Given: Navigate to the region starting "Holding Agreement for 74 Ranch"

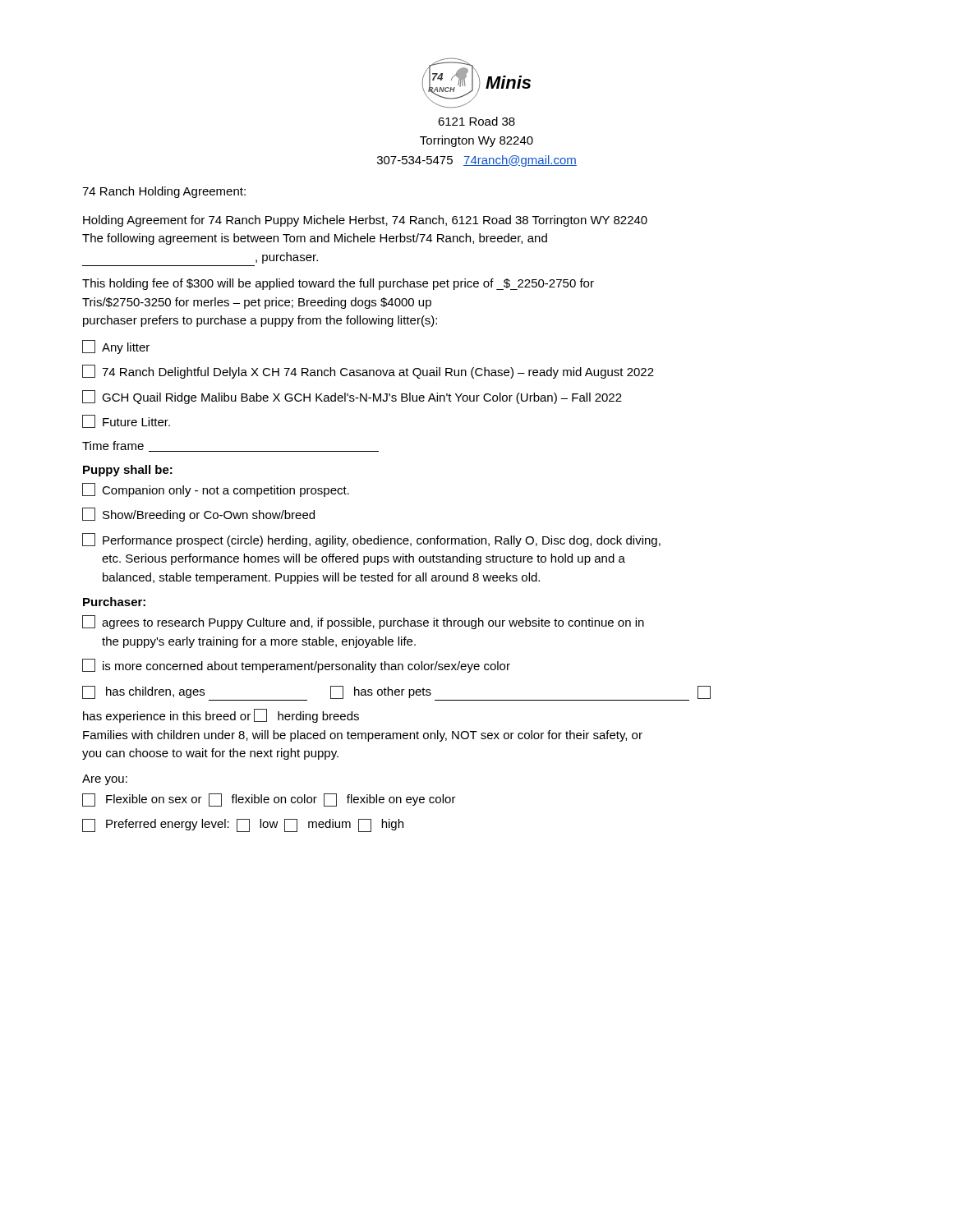Looking at the screenshot, I should click(365, 239).
